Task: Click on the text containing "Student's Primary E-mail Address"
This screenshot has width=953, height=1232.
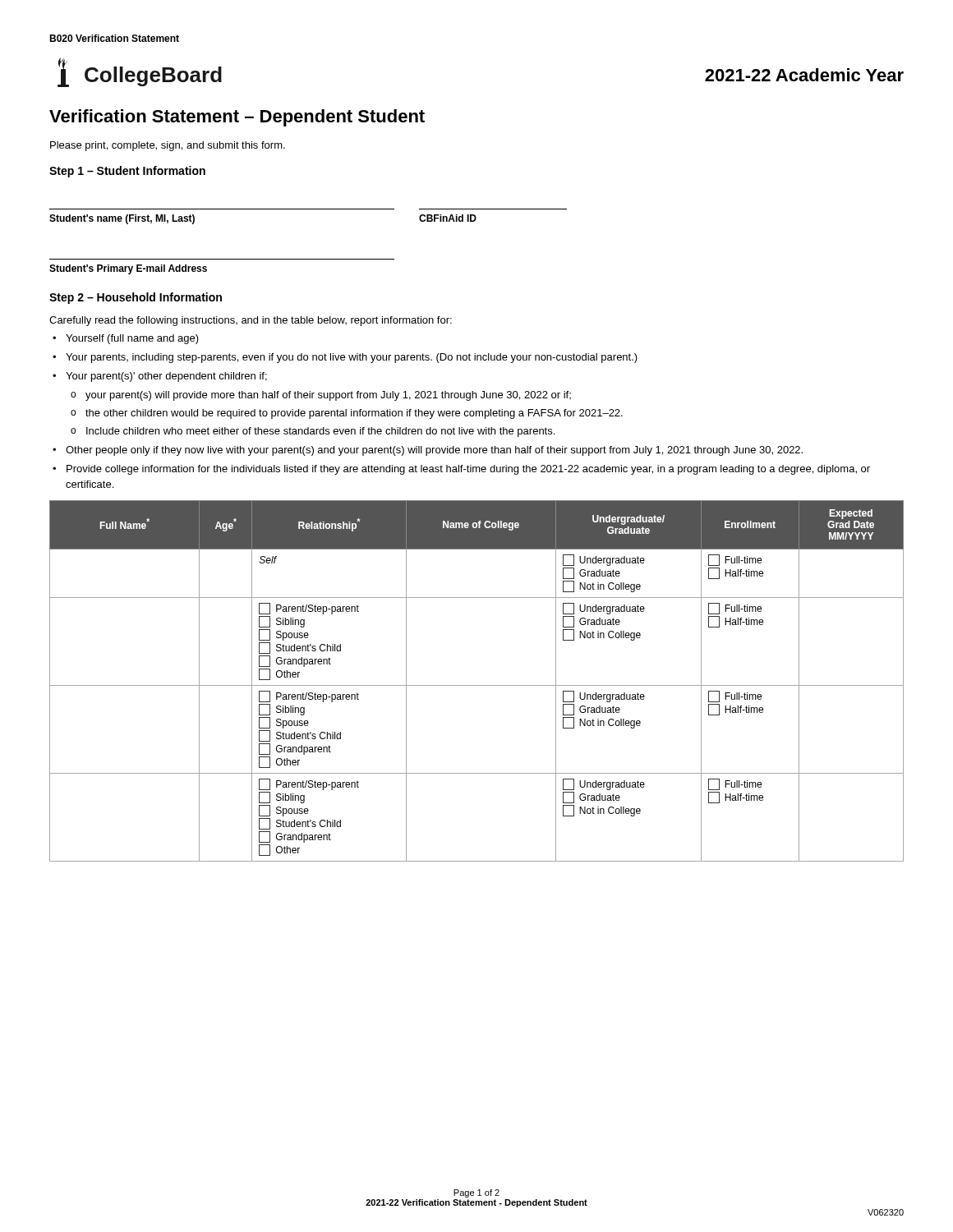Action: pos(222,258)
